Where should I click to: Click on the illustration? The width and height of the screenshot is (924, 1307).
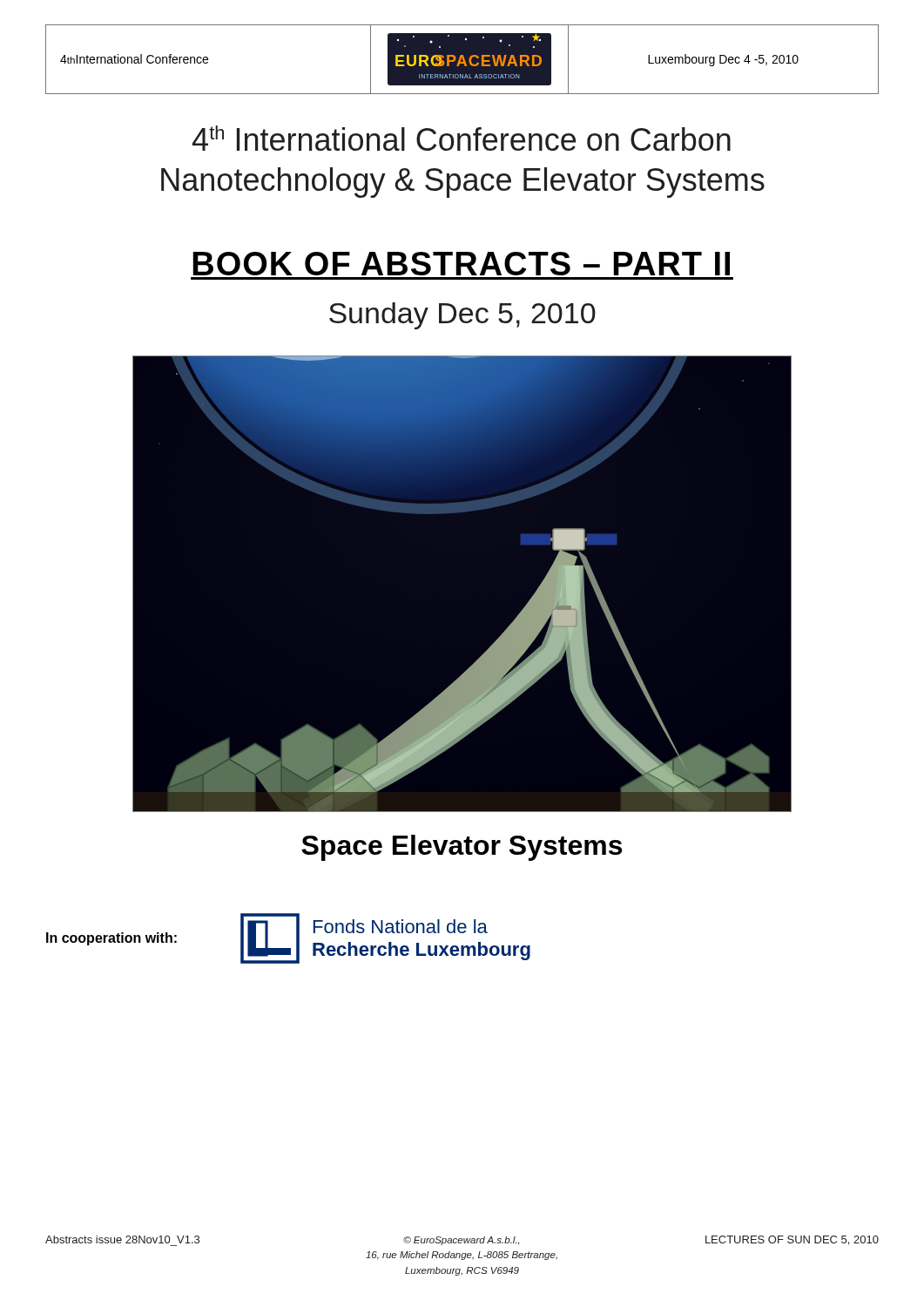(462, 584)
